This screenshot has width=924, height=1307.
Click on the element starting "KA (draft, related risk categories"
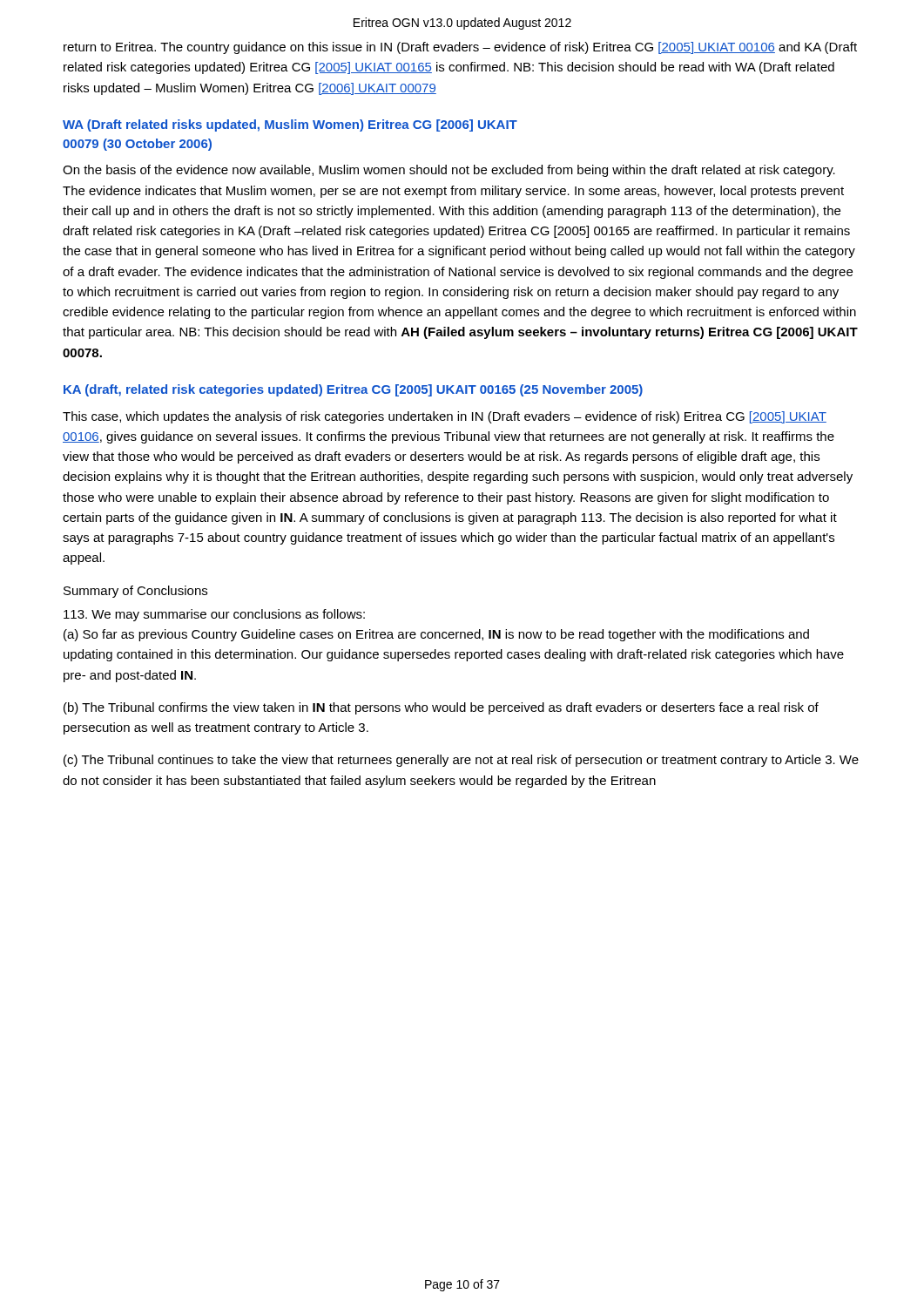(x=353, y=389)
